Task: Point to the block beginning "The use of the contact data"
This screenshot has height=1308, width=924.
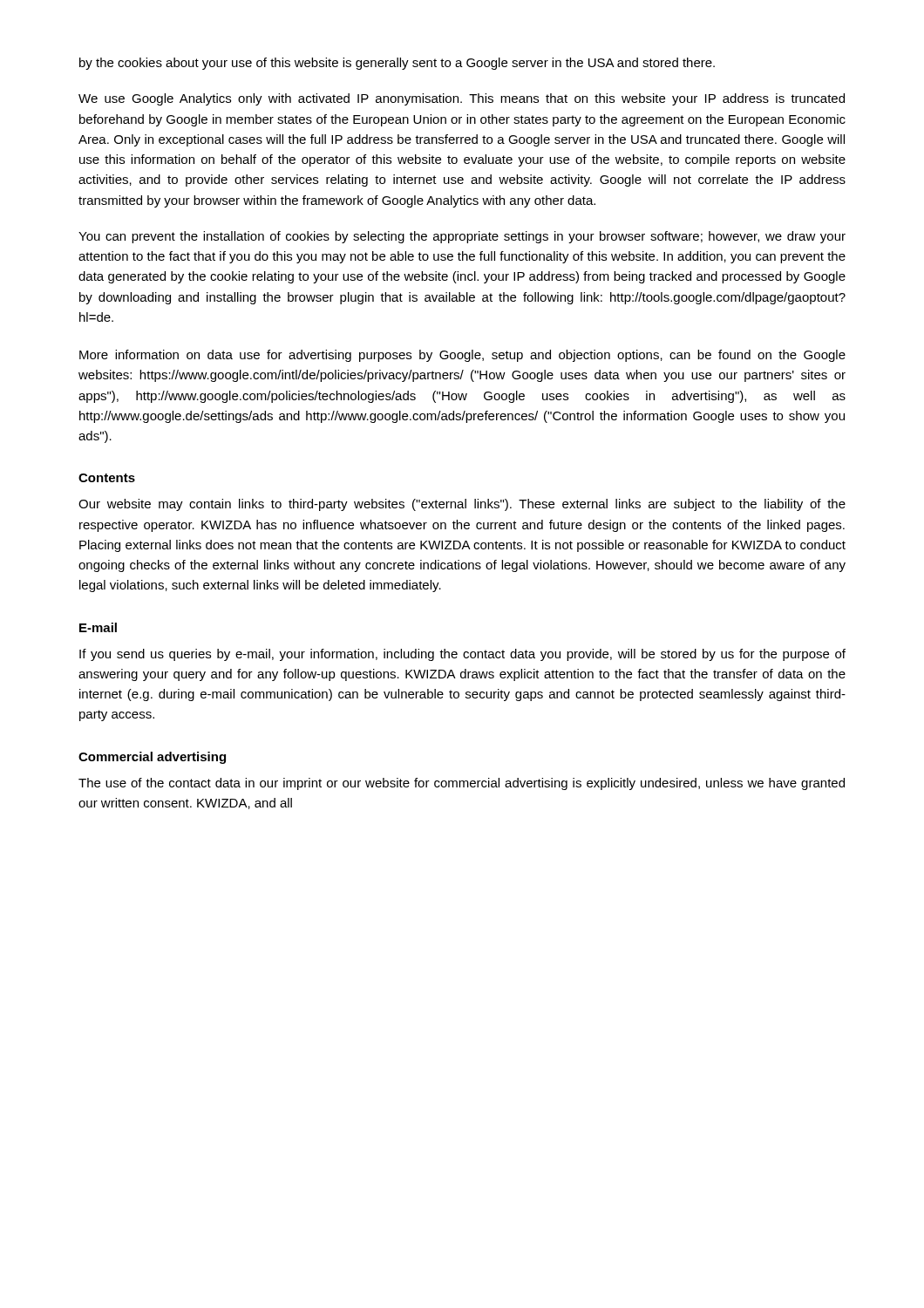Action: pos(462,792)
